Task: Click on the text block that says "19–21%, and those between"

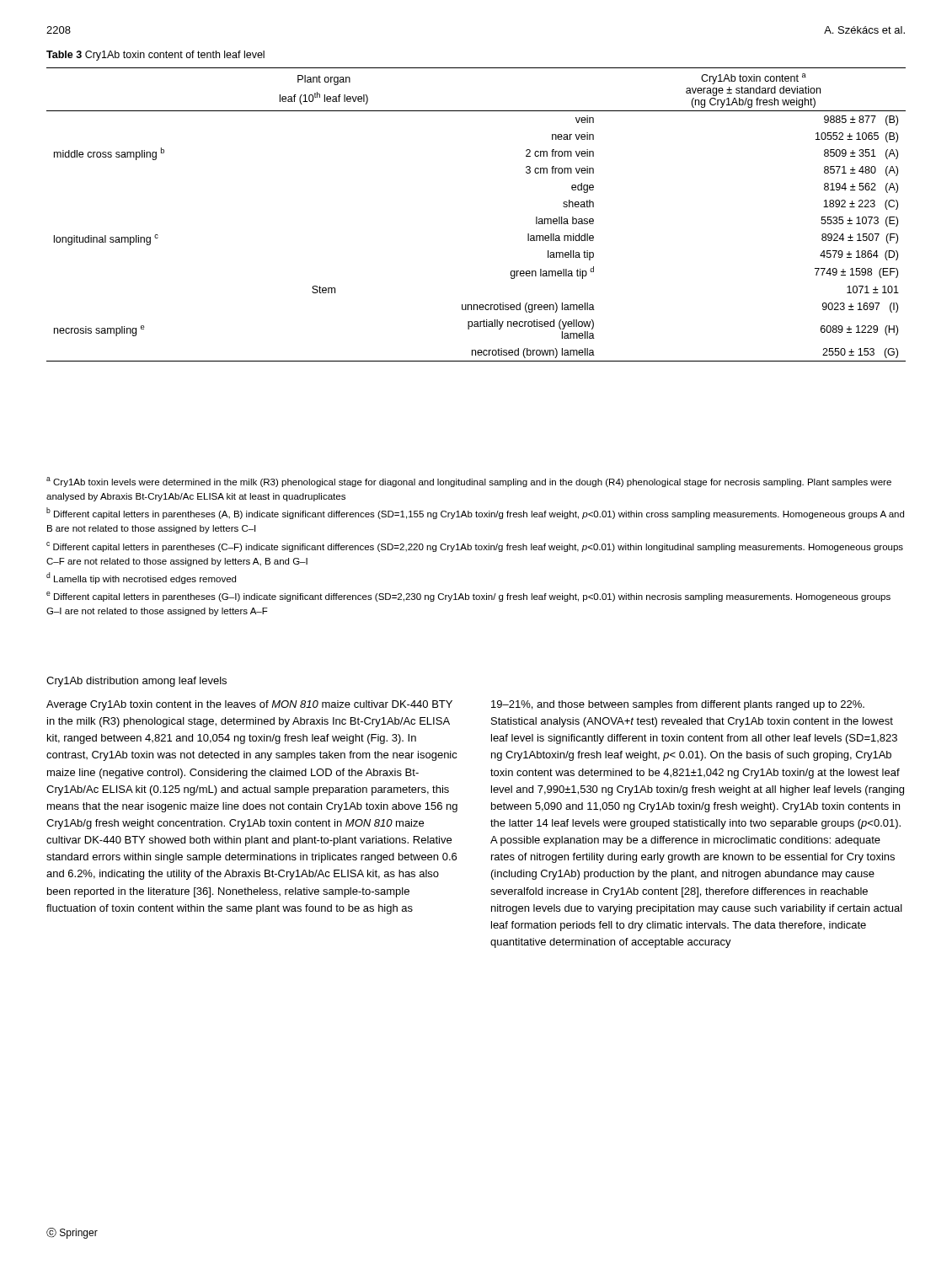Action: tap(698, 823)
